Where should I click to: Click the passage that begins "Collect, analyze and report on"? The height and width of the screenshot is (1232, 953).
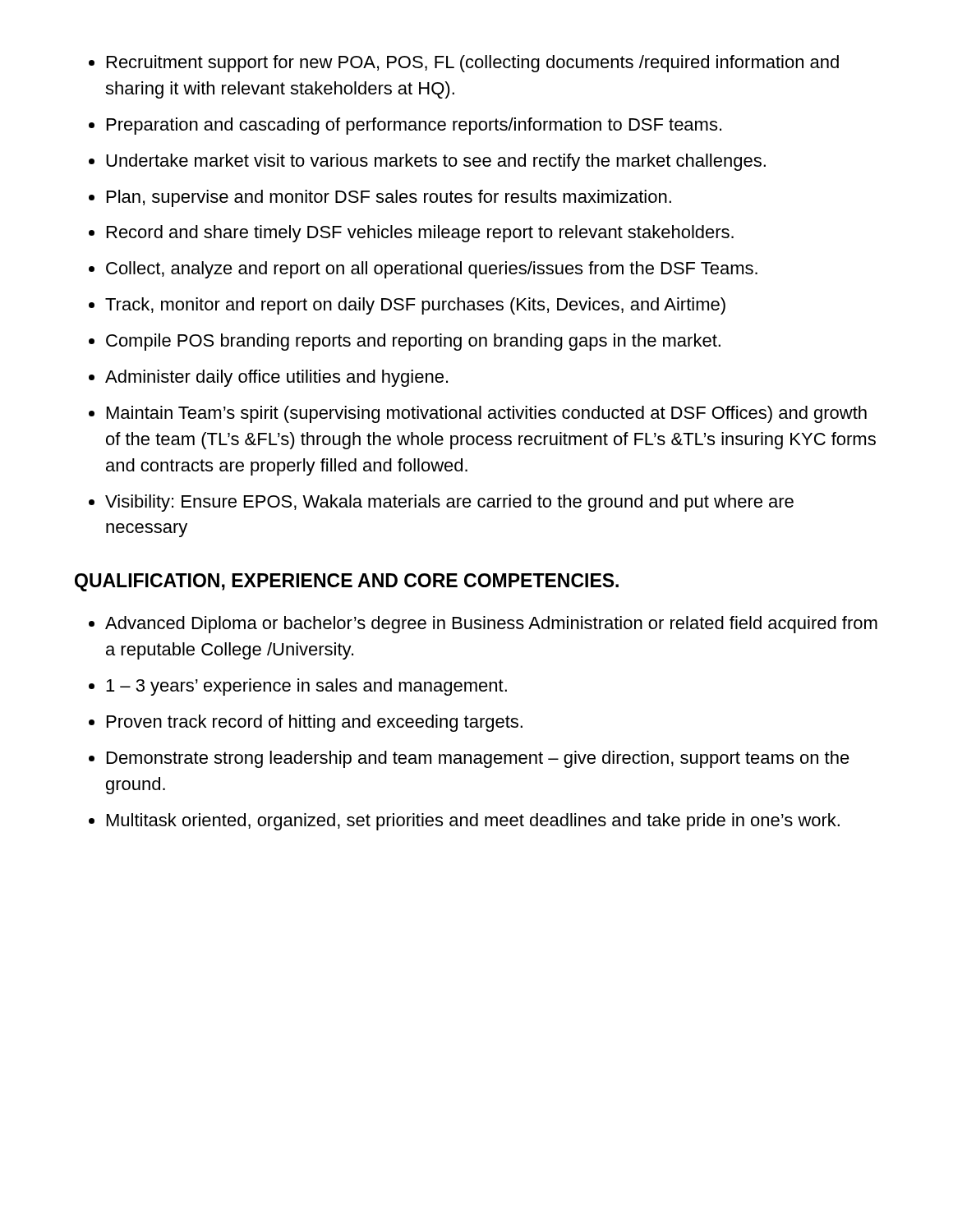coord(492,269)
